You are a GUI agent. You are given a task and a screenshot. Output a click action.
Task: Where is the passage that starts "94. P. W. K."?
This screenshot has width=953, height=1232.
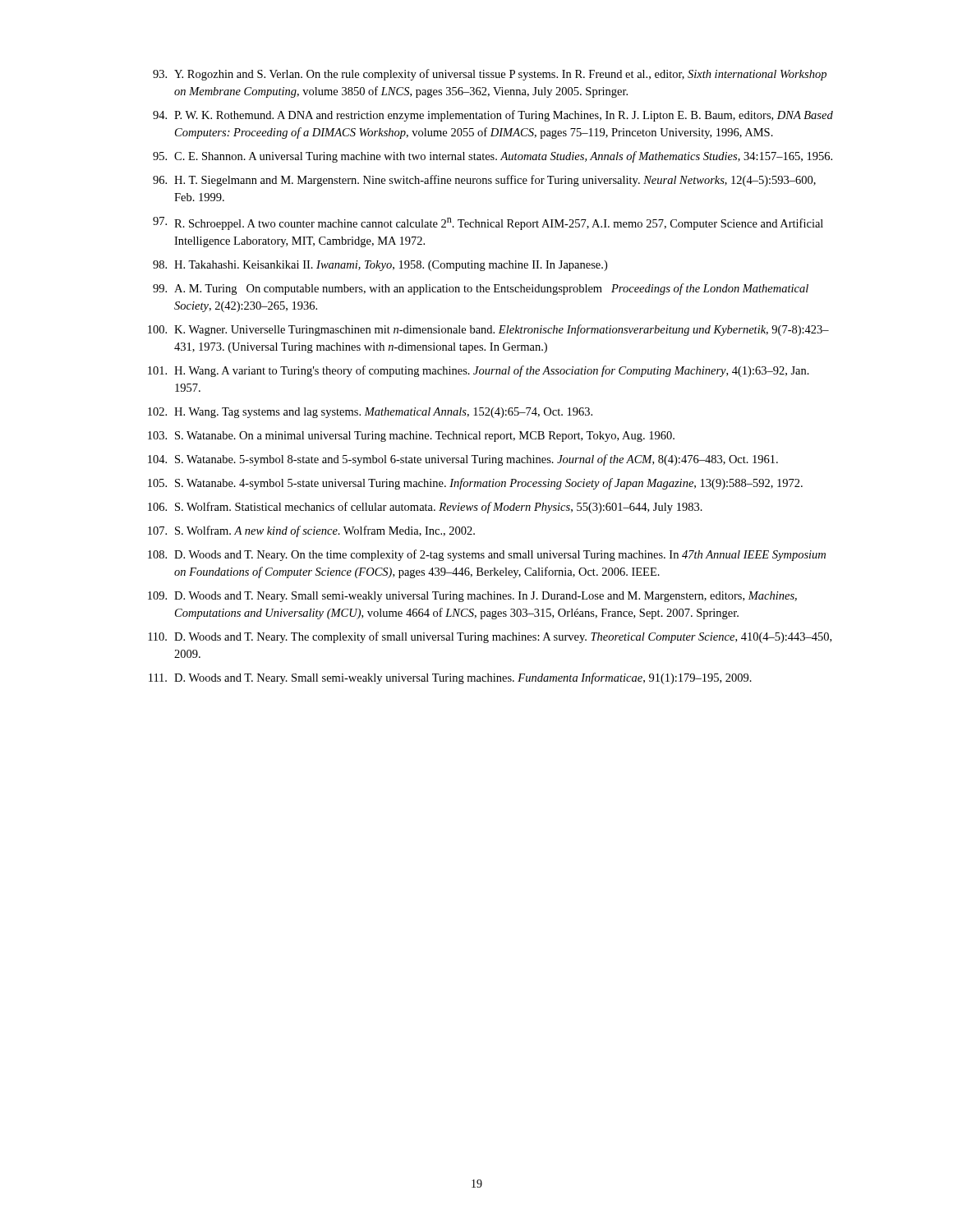[x=485, y=124]
